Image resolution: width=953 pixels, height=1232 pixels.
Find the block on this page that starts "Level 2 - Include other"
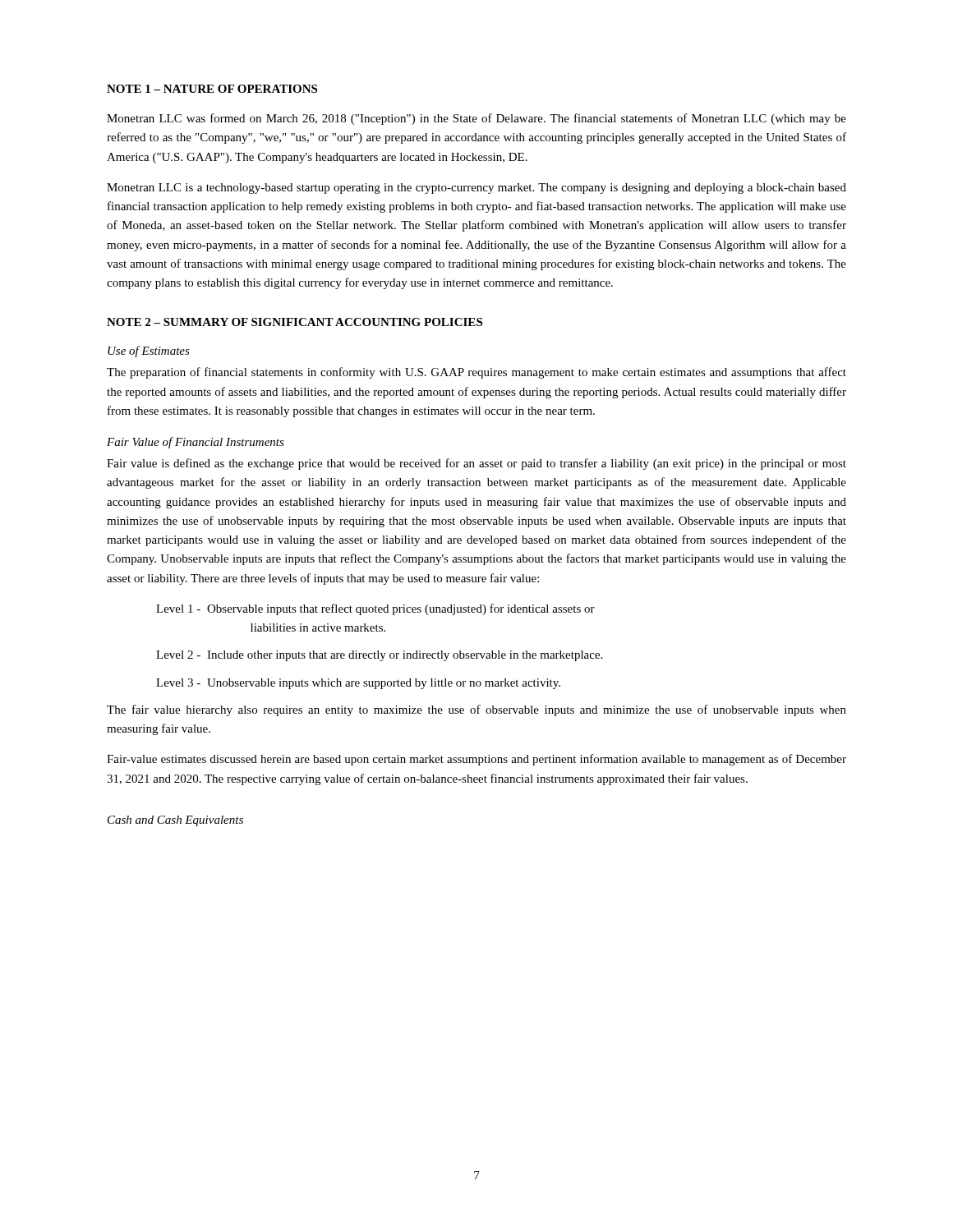tap(501, 655)
